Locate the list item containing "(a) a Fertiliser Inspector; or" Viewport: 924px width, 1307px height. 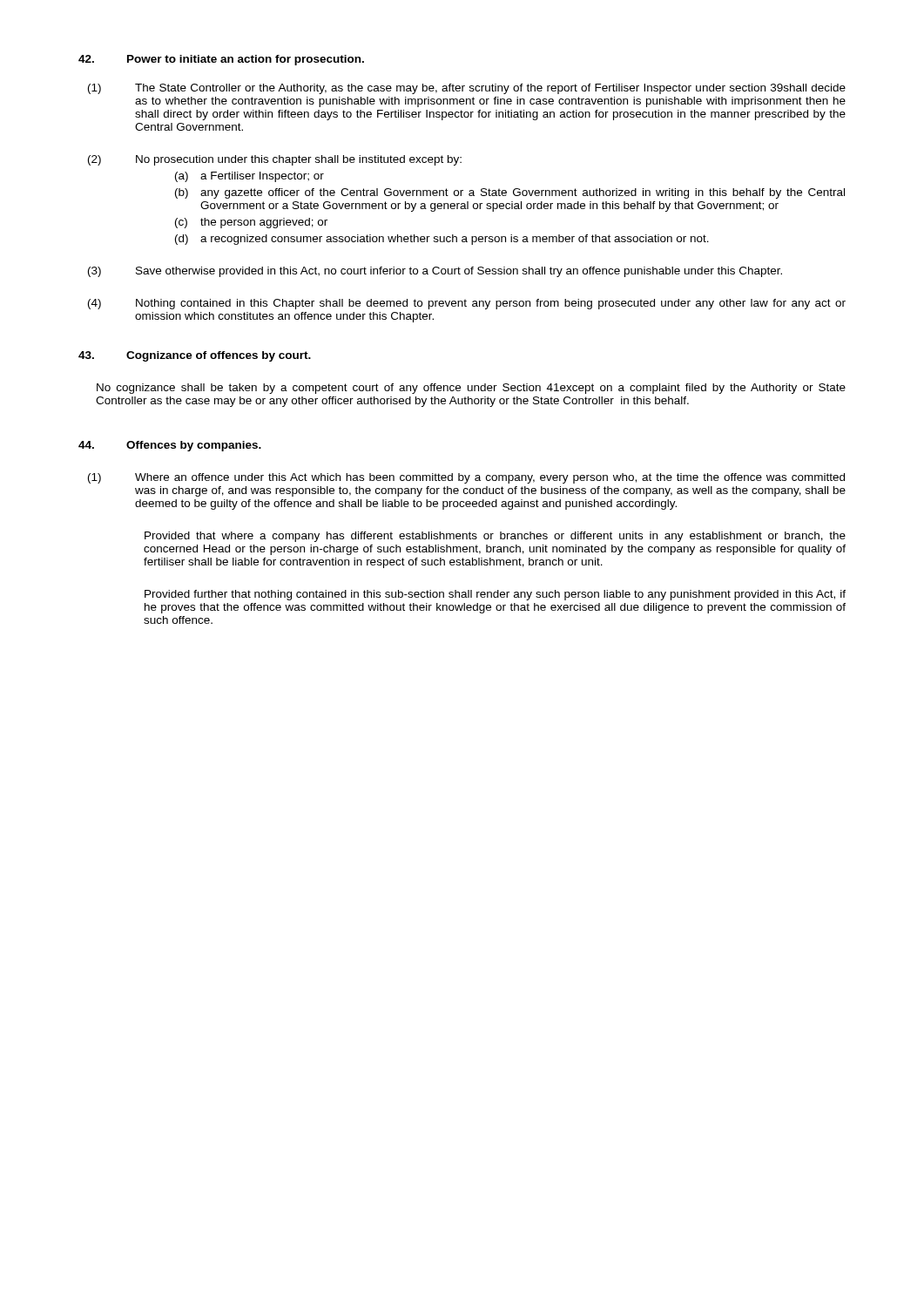click(250, 177)
